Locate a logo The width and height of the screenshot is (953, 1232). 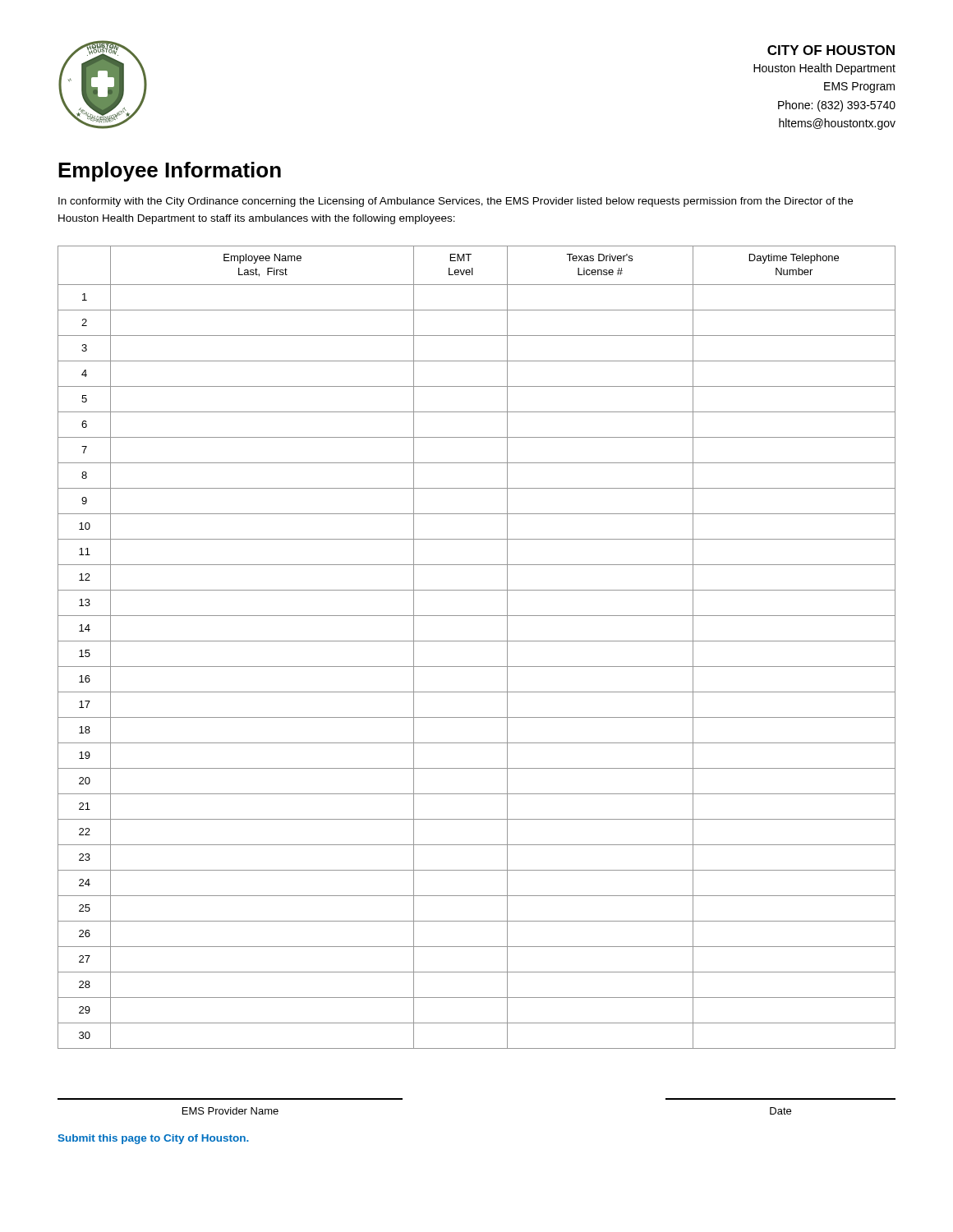pos(103,86)
